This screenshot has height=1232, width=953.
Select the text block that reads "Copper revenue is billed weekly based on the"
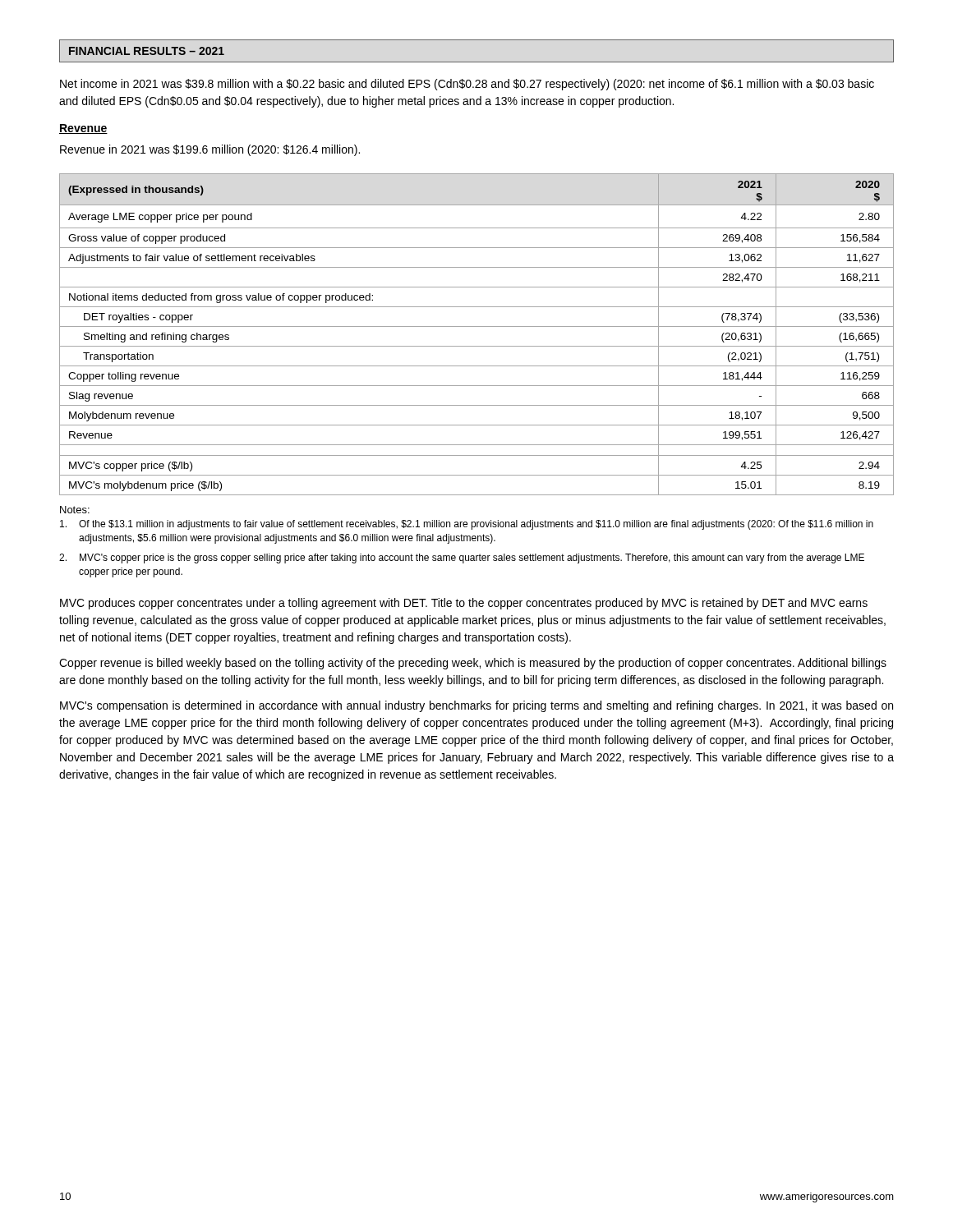tap(473, 671)
